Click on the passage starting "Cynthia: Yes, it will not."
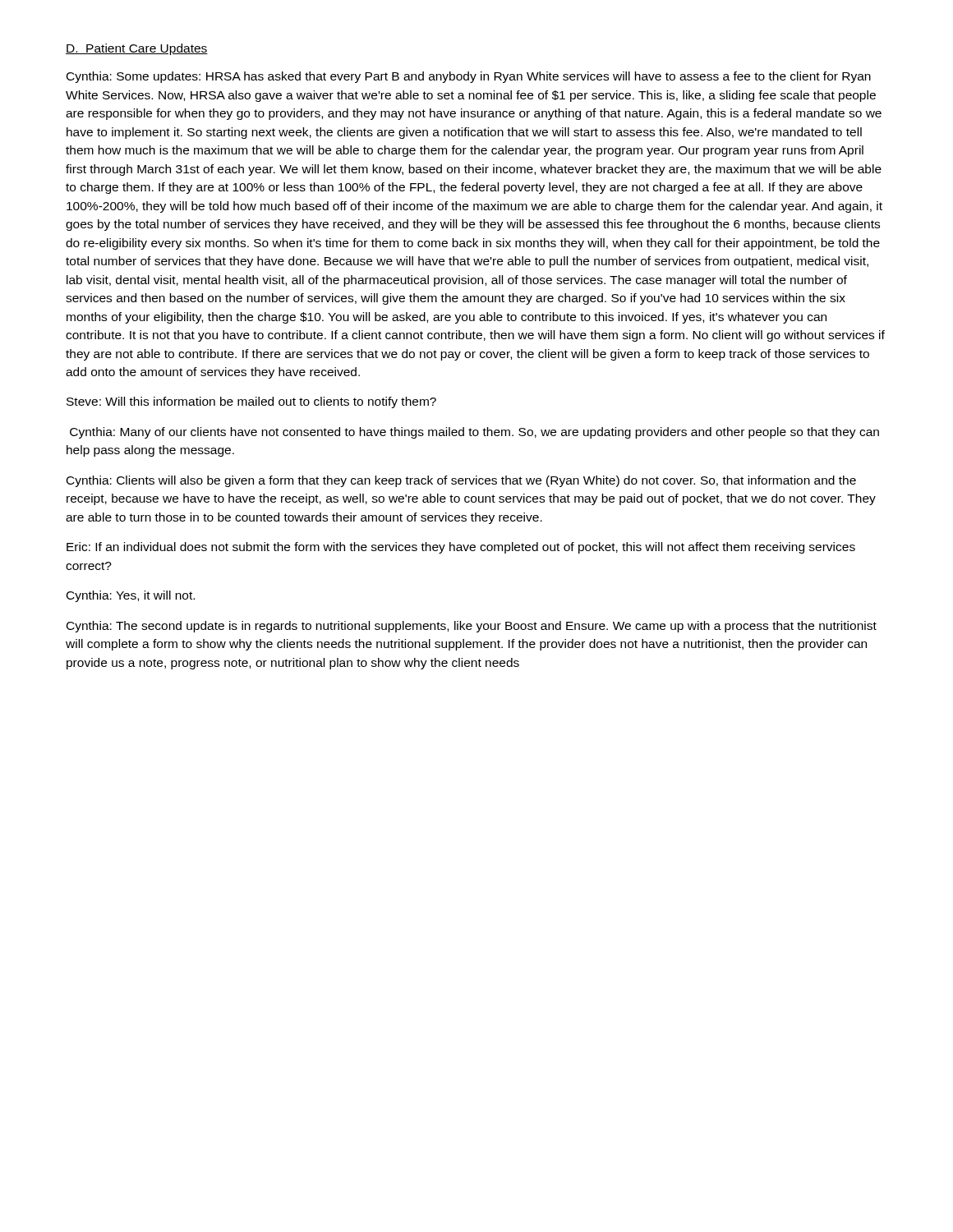 (x=131, y=595)
